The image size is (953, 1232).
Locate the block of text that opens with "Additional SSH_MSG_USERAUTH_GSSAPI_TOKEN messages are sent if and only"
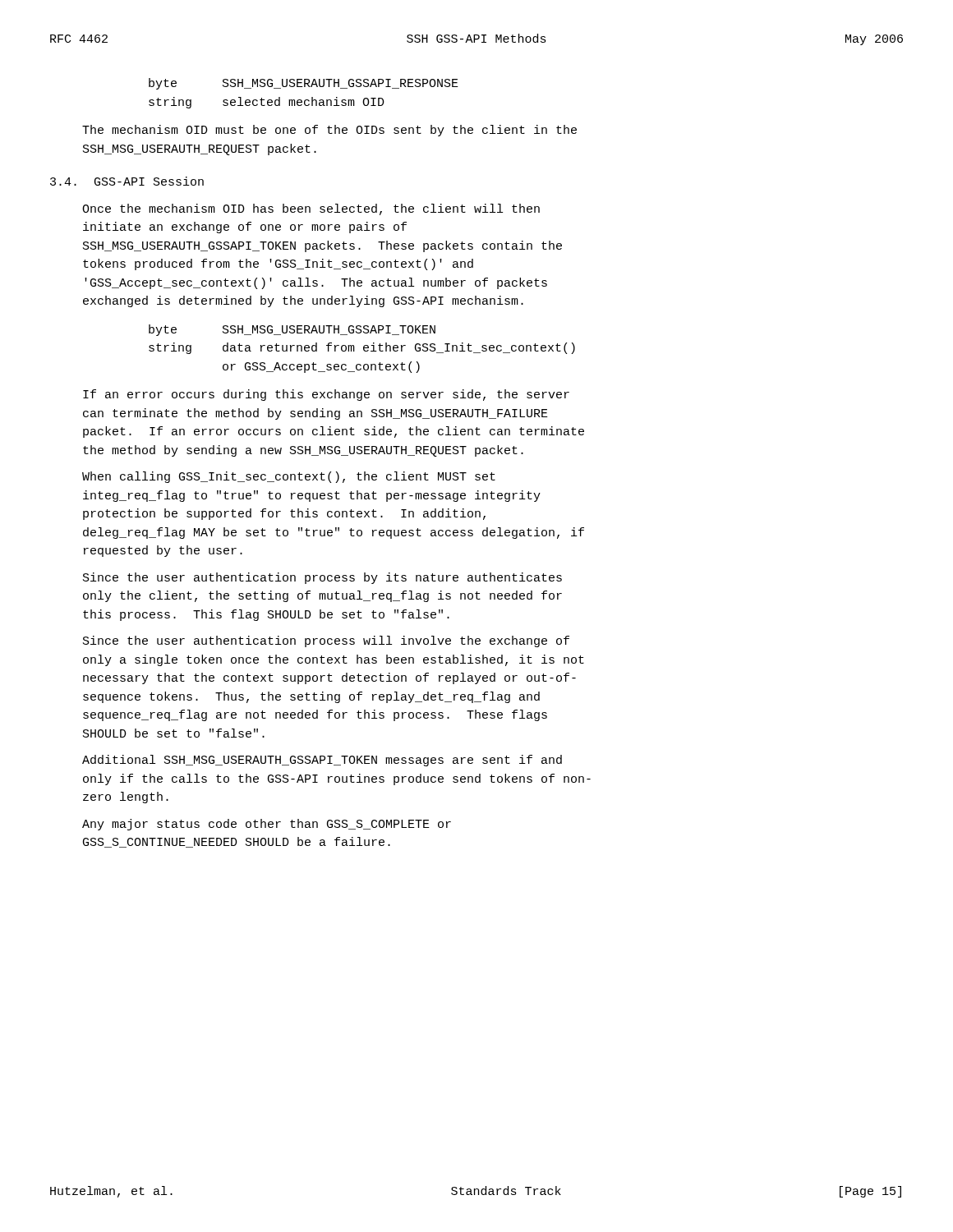point(337,779)
